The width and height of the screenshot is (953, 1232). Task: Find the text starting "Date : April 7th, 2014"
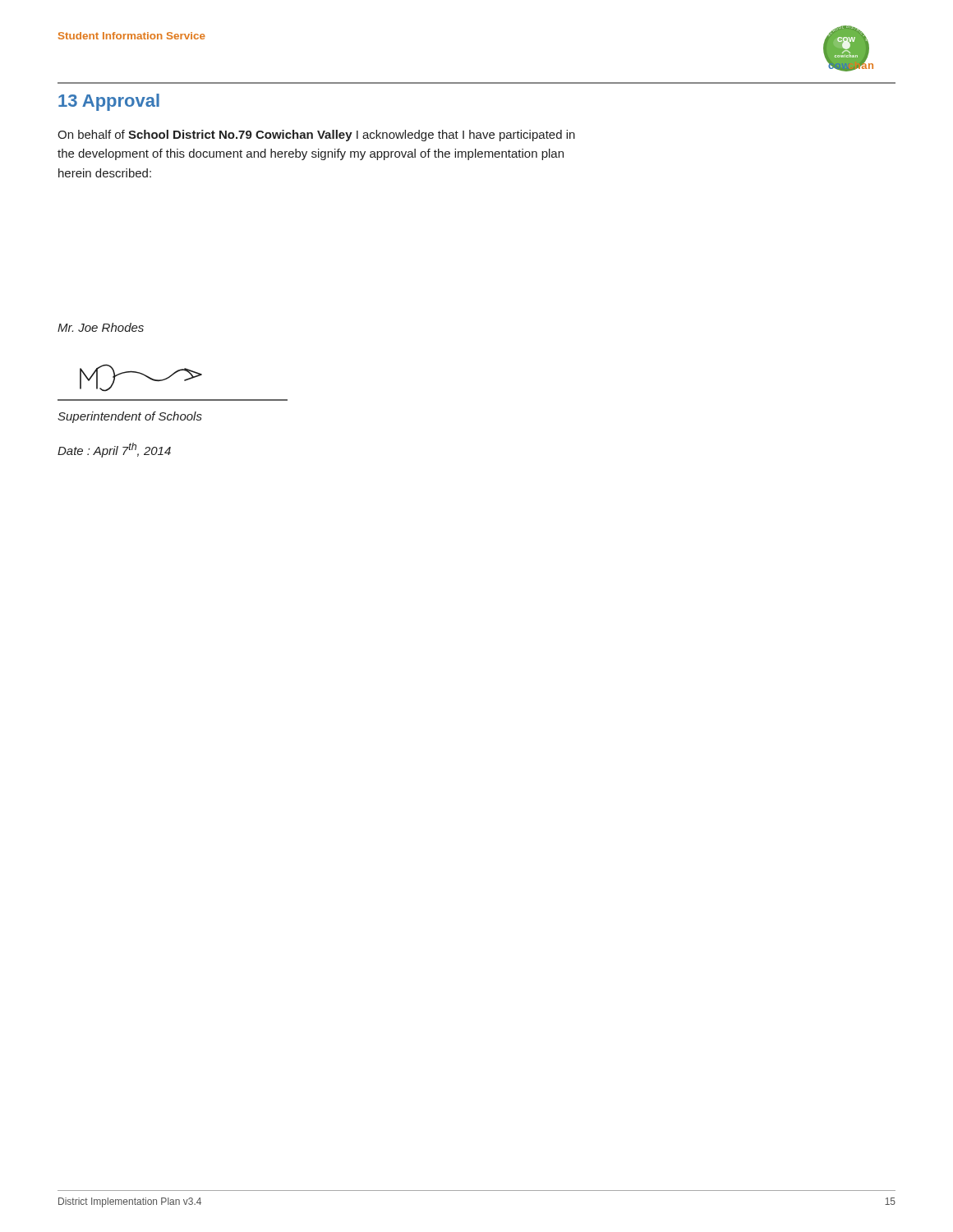pyautogui.click(x=114, y=449)
